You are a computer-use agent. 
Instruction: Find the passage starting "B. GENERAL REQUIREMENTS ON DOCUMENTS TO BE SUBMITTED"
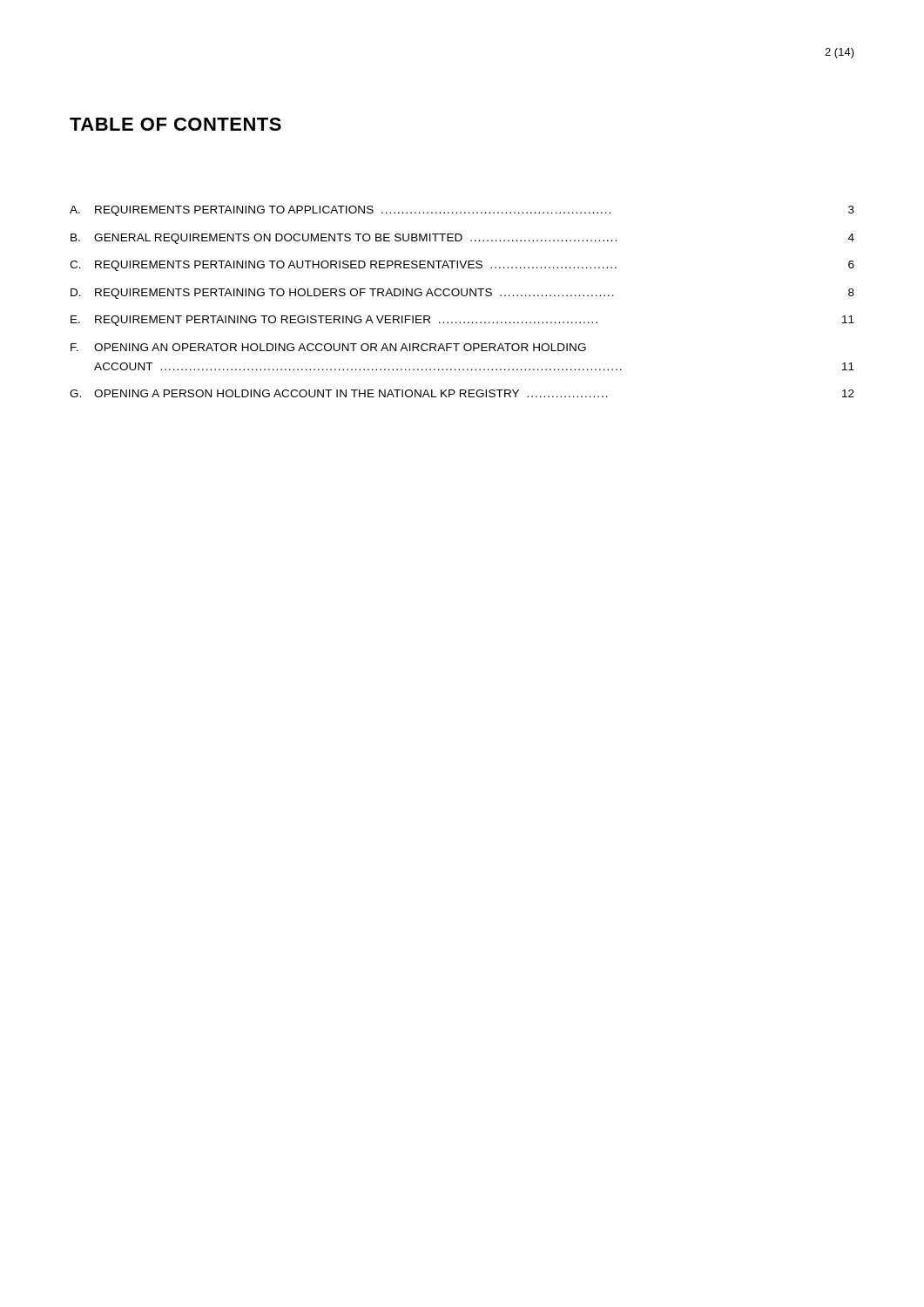(462, 237)
